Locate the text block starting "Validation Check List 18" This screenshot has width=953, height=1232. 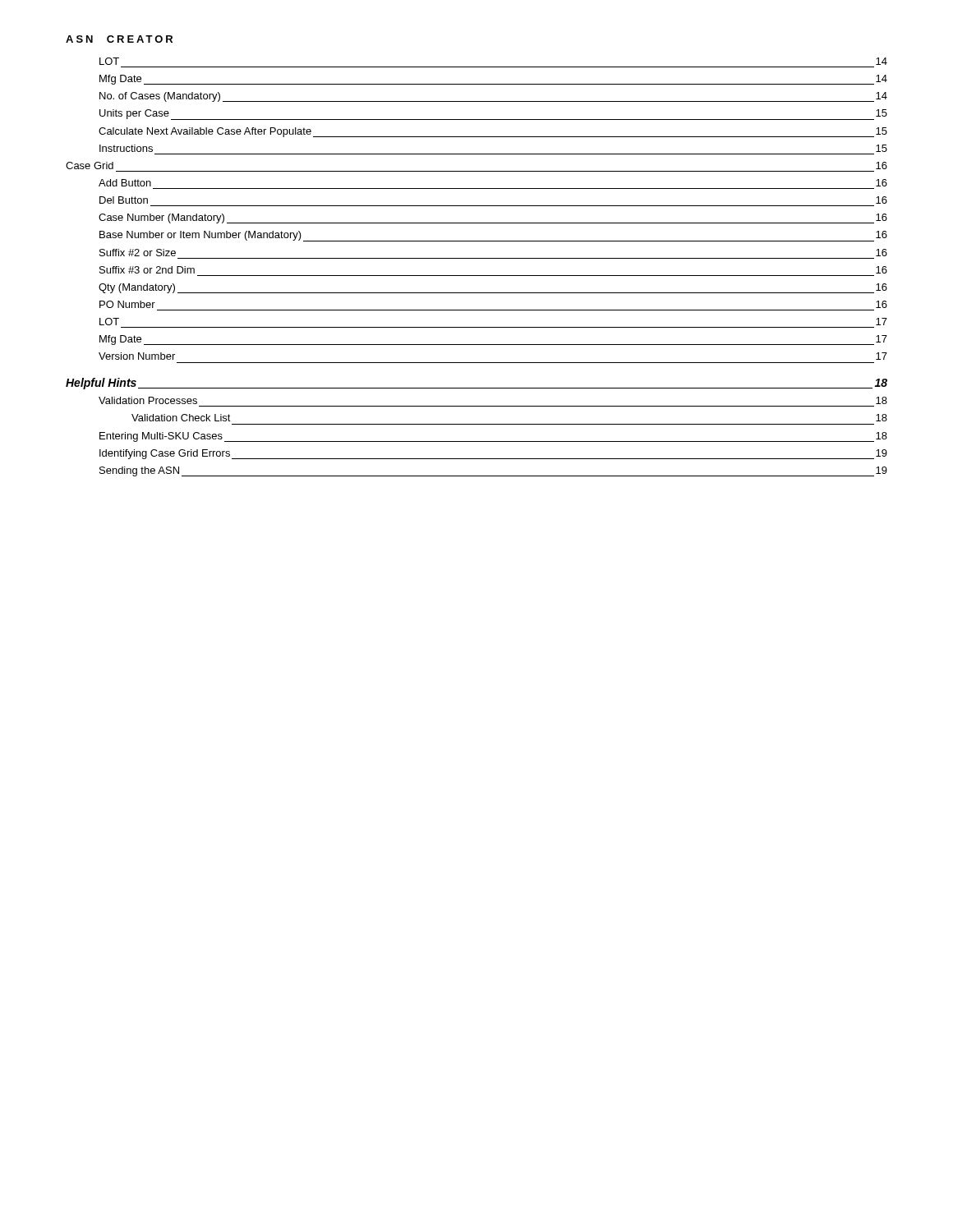point(509,418)
